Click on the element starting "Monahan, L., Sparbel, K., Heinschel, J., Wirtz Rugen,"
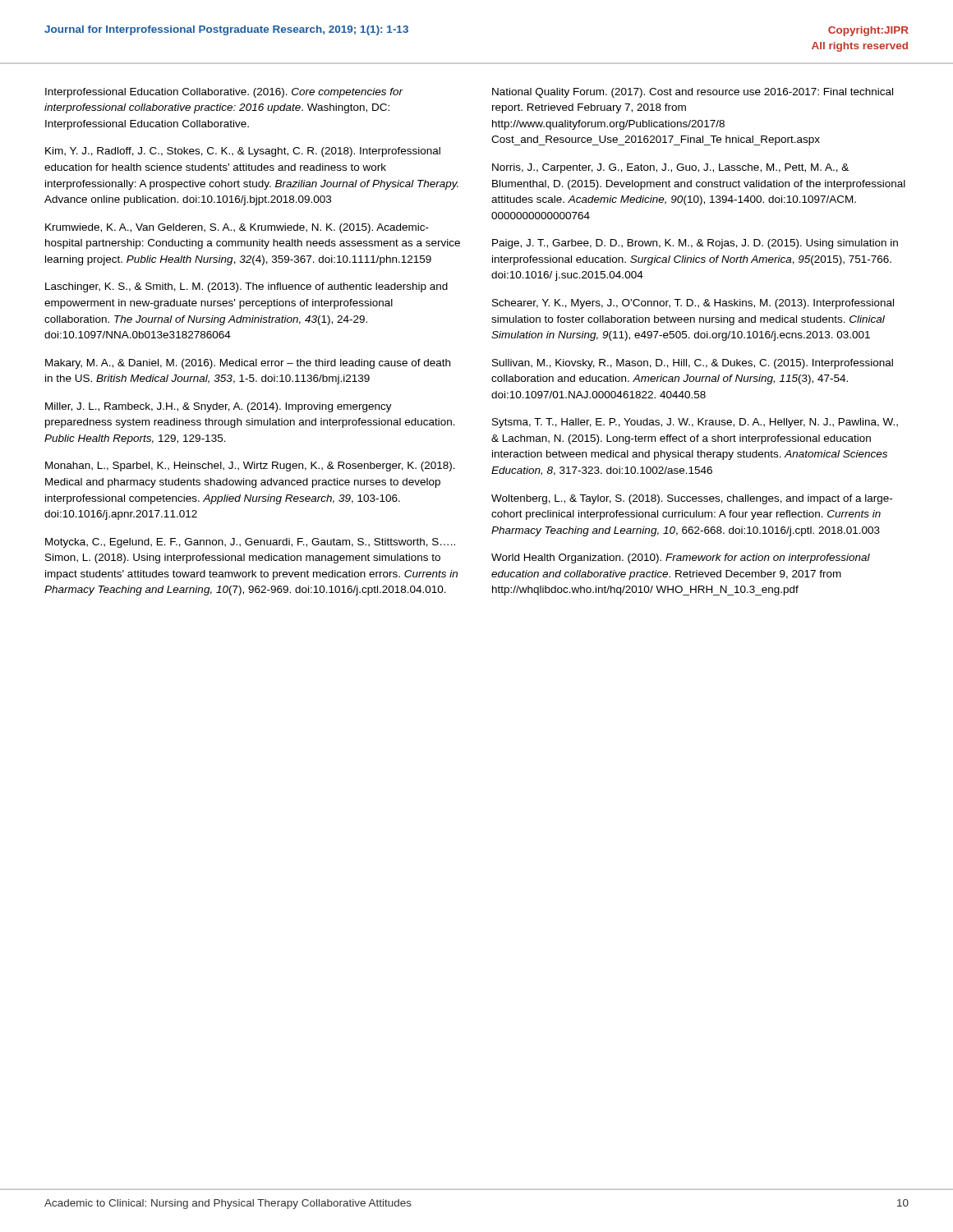This screenshot has height=1232, width=953. click(250, 490)
